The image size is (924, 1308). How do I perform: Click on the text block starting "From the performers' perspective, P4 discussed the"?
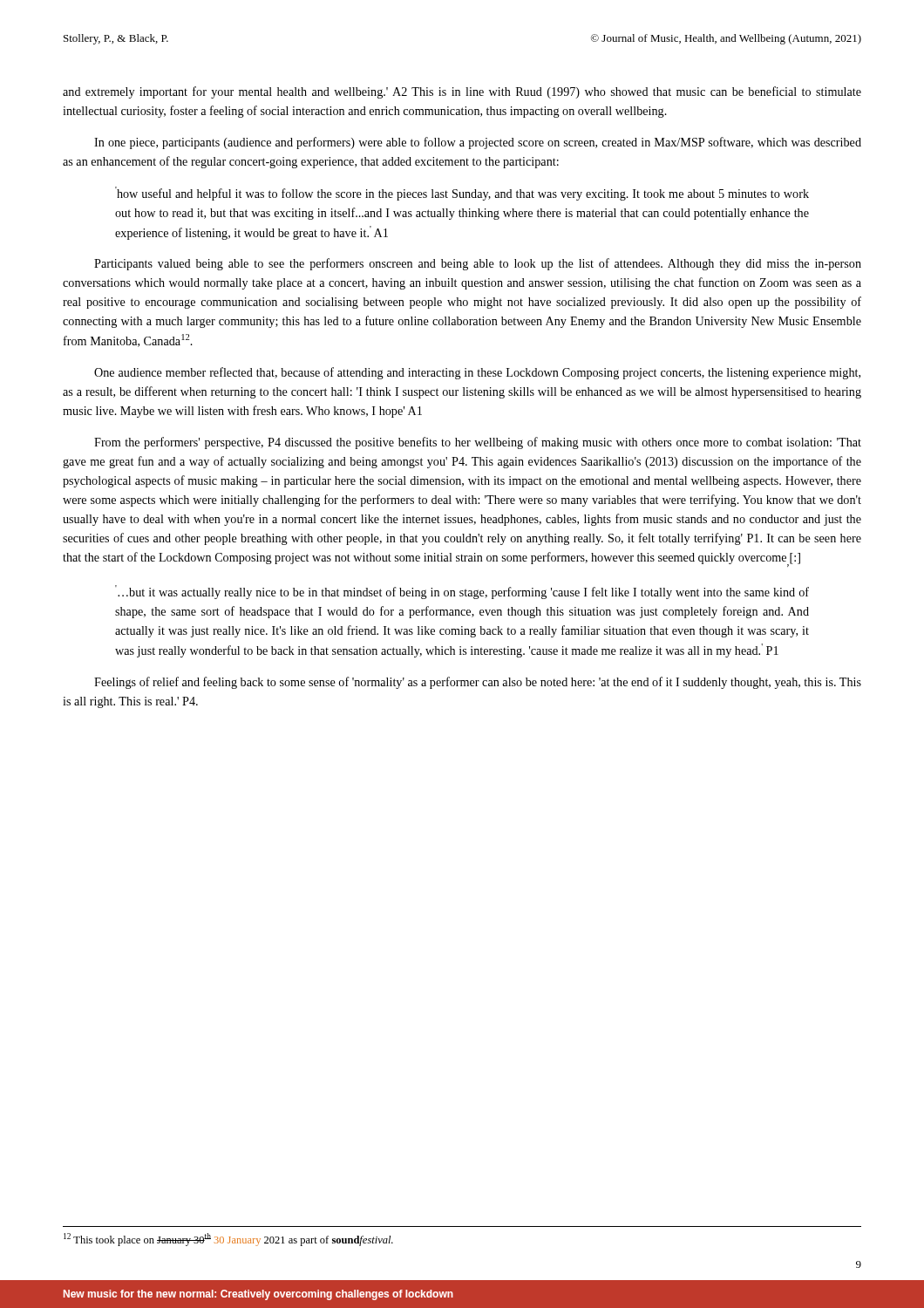[462, 501]
